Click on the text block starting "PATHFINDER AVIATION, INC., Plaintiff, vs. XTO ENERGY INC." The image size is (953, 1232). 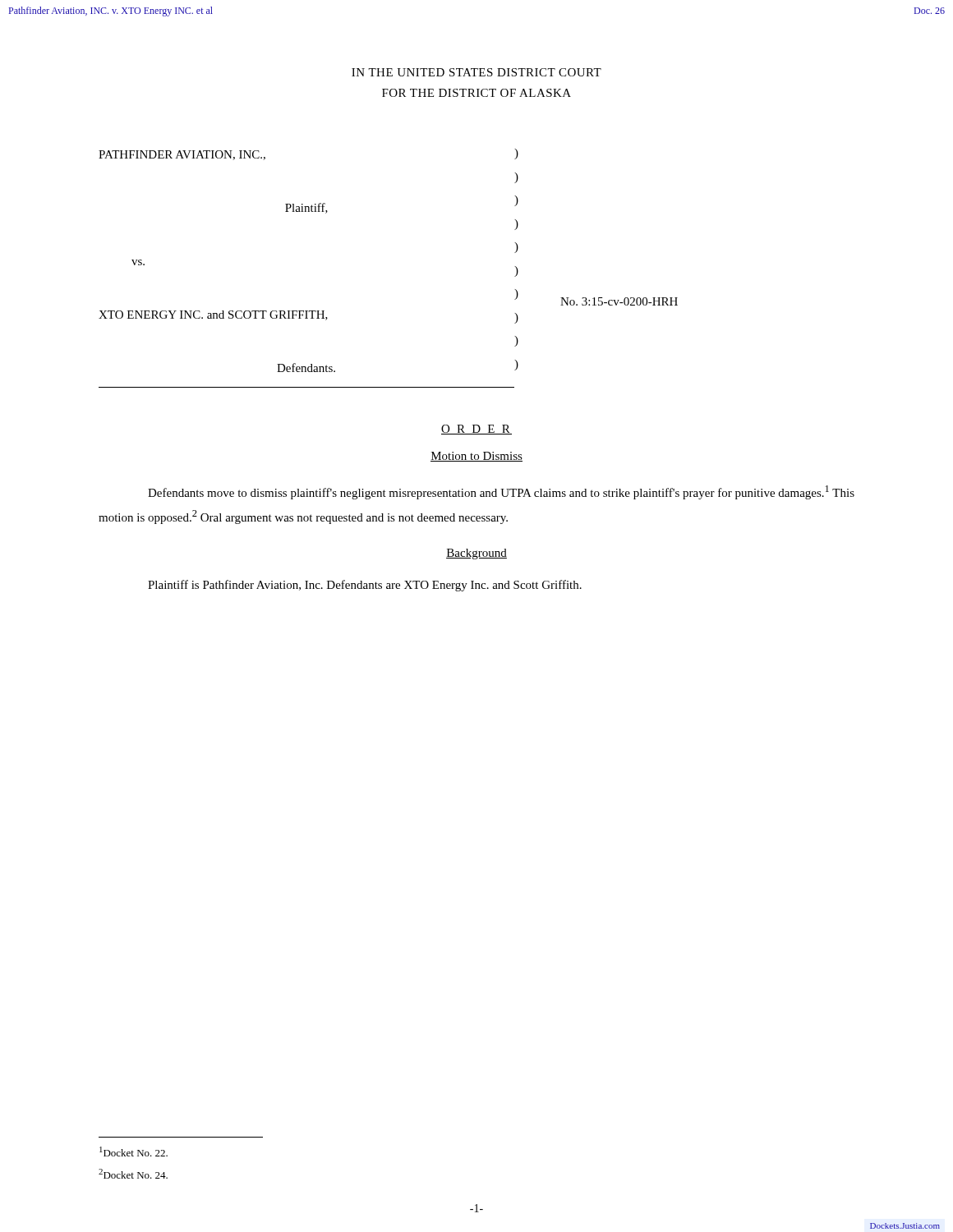click(x=193, y=154)
